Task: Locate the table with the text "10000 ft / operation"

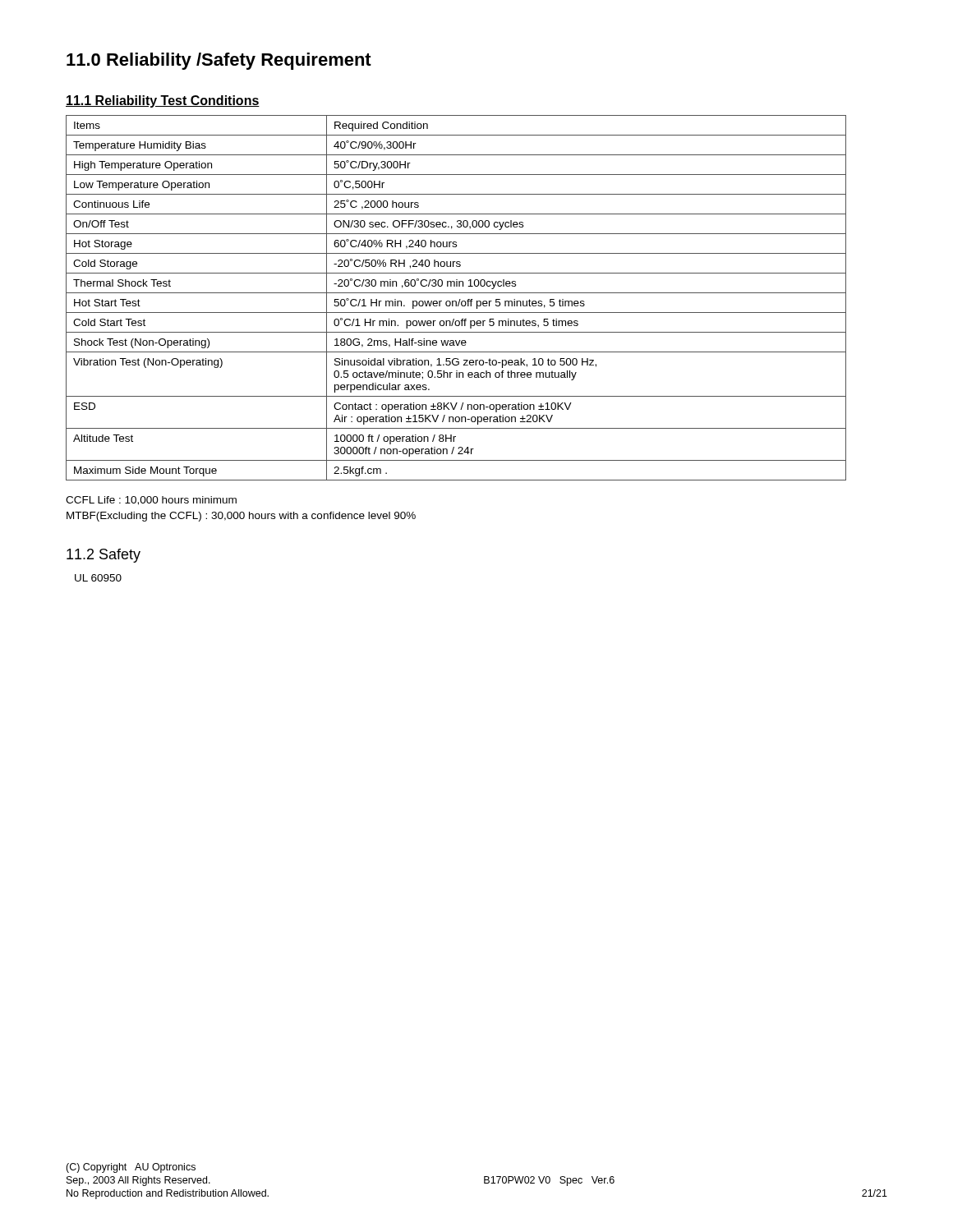Action: 476,298
